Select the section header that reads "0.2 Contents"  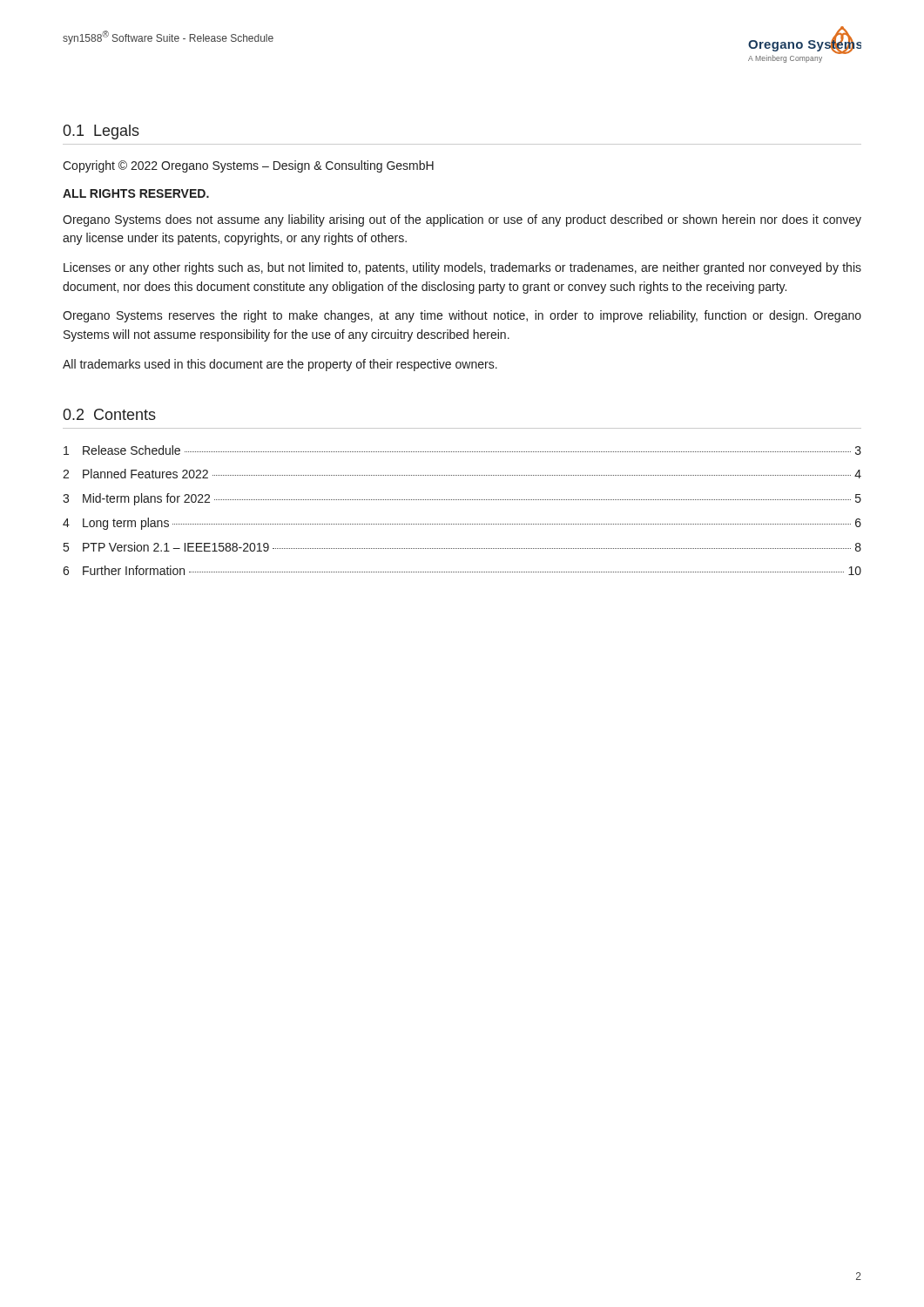click(109, 414)
